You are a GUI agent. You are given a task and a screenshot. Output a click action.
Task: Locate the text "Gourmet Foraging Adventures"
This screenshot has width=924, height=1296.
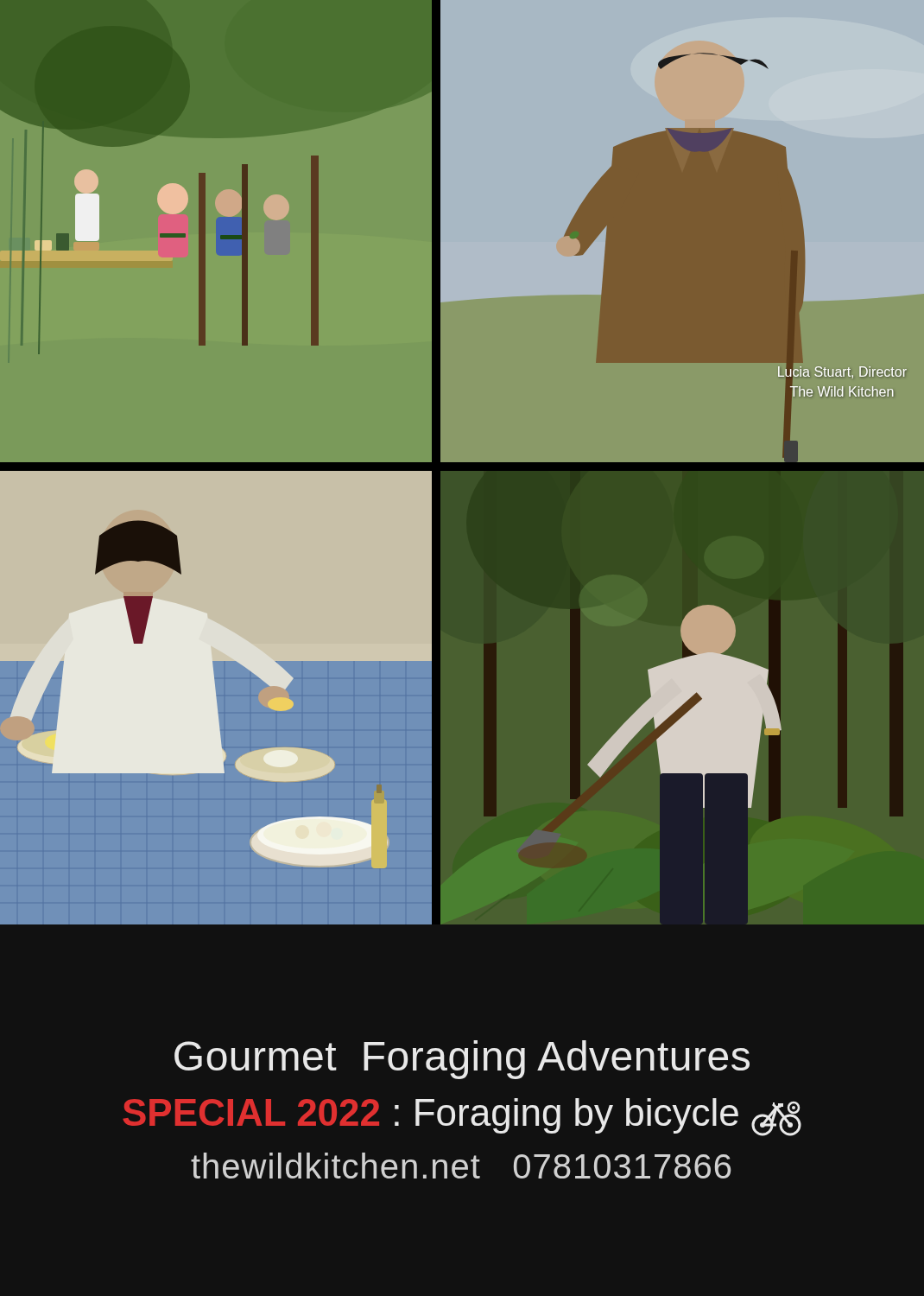(x=462, y=1056)
